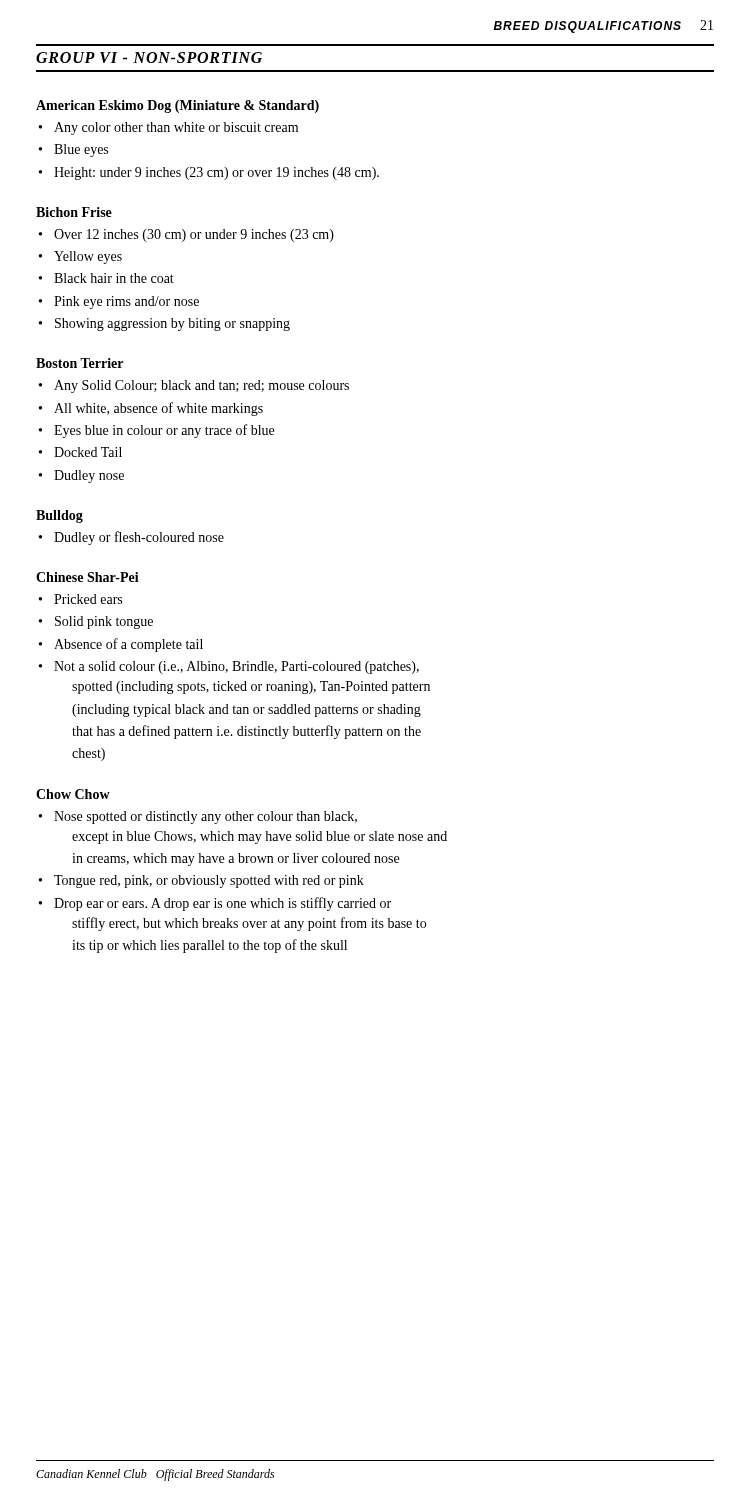The height and width of the screenshot is (1500, 750).
Task: Find "Docked Tail" on this page
Action: [88, 453]
